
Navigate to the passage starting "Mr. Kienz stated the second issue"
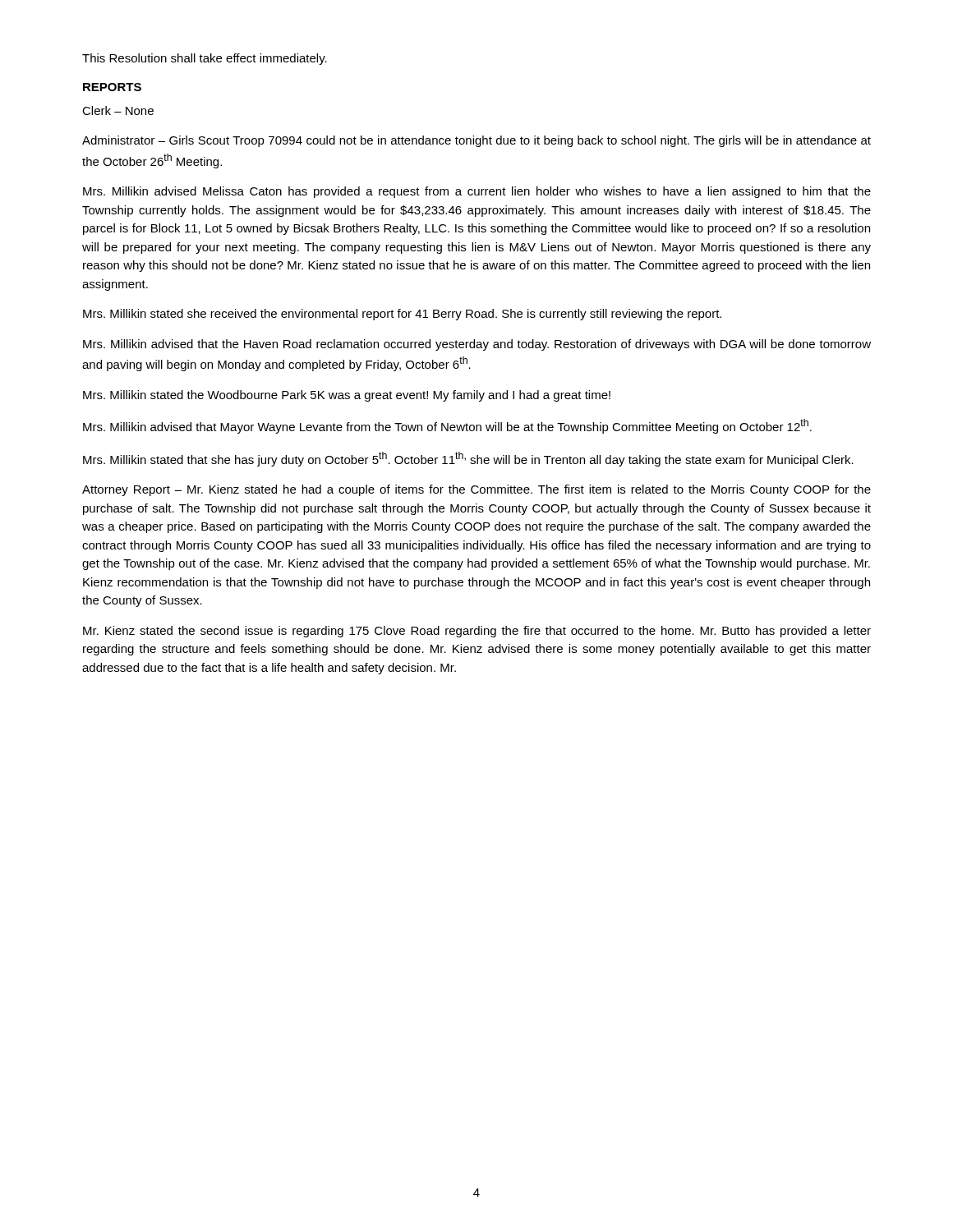pyautogui.click(x=476, y=648)
